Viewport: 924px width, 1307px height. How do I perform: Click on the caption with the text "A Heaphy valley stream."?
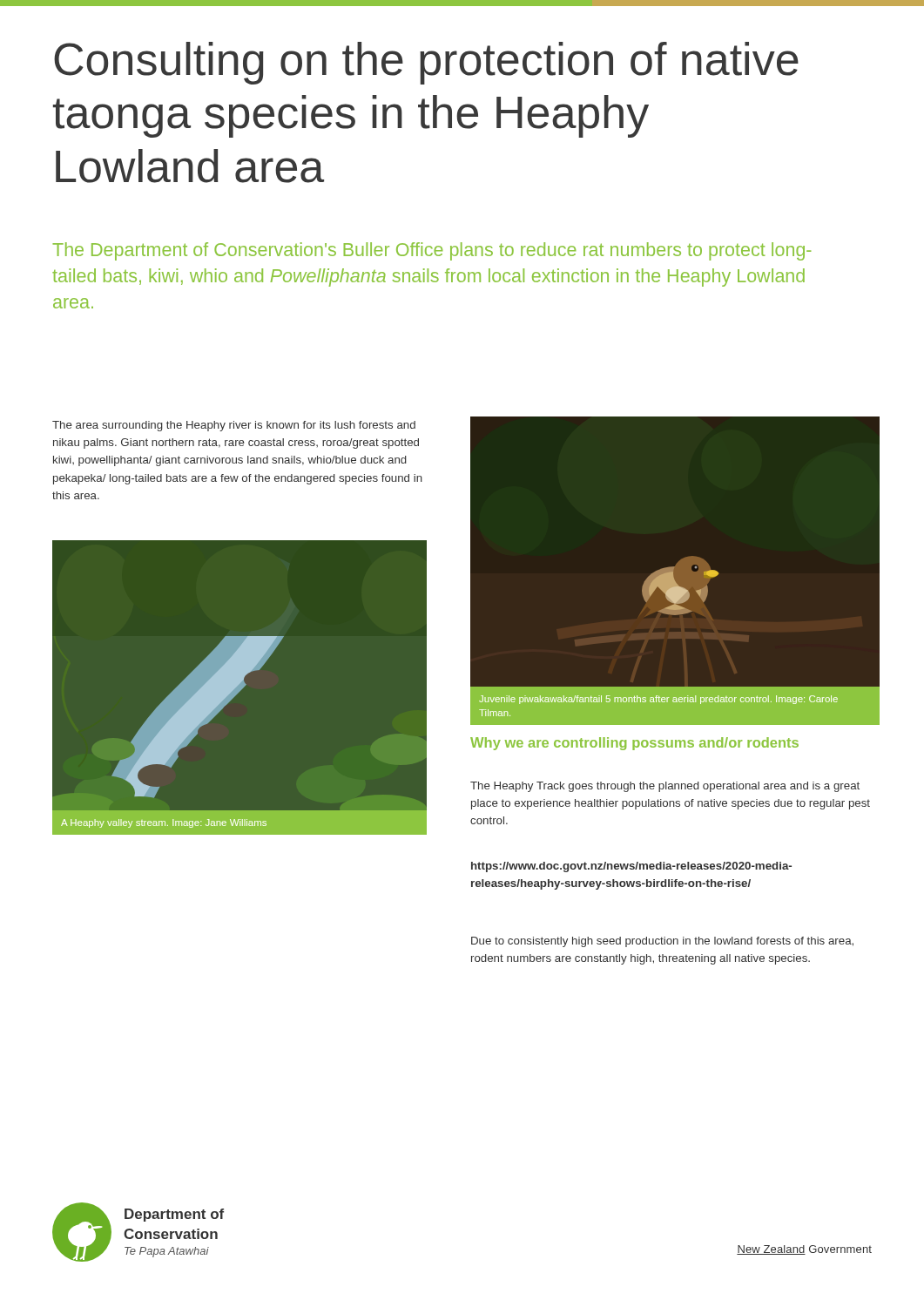click(x=240, y=823)
